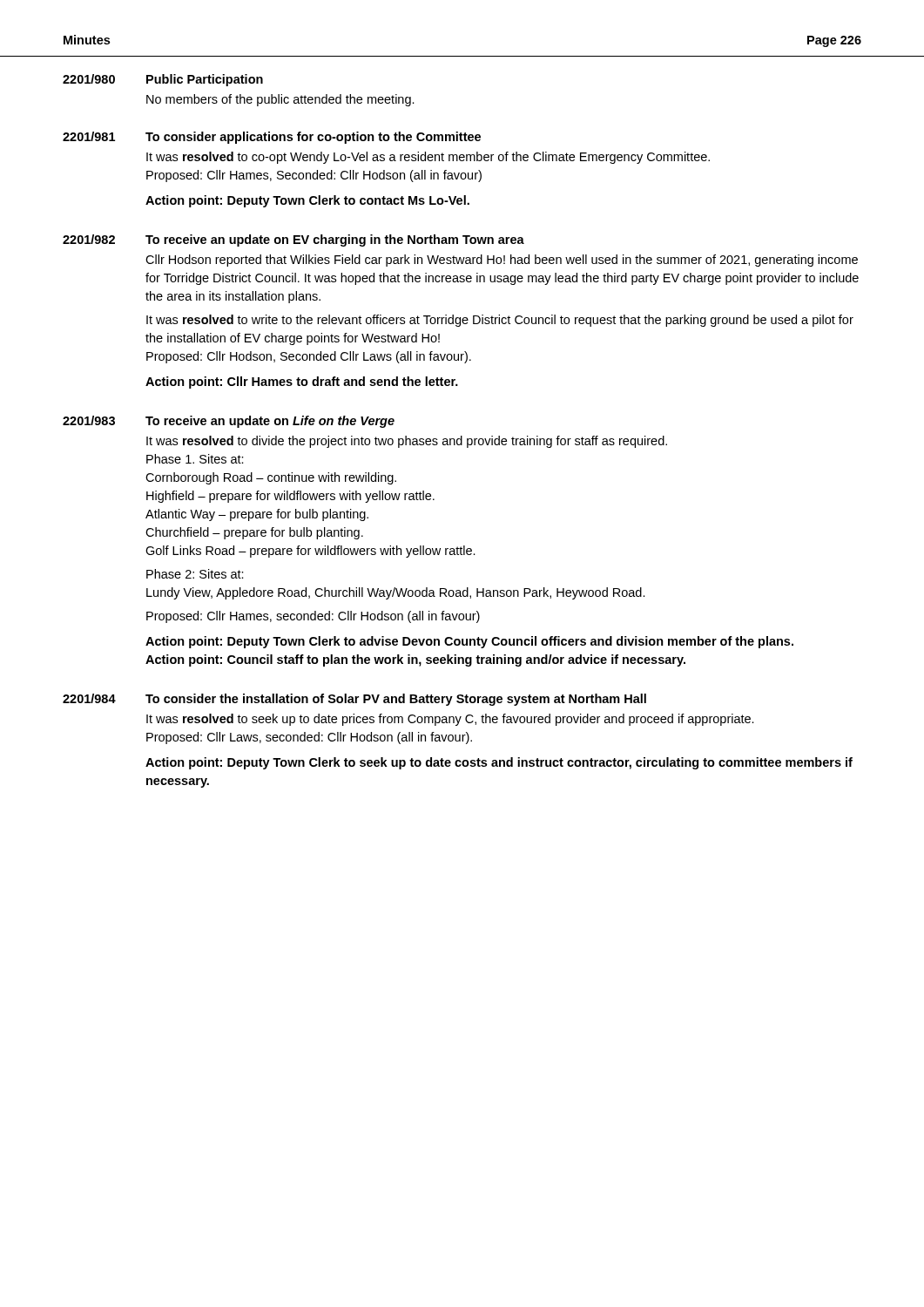Point to the block beginning "It was resolved to seek up to date"
Screen dimensions: 1307x924
(x=450, y=728)
